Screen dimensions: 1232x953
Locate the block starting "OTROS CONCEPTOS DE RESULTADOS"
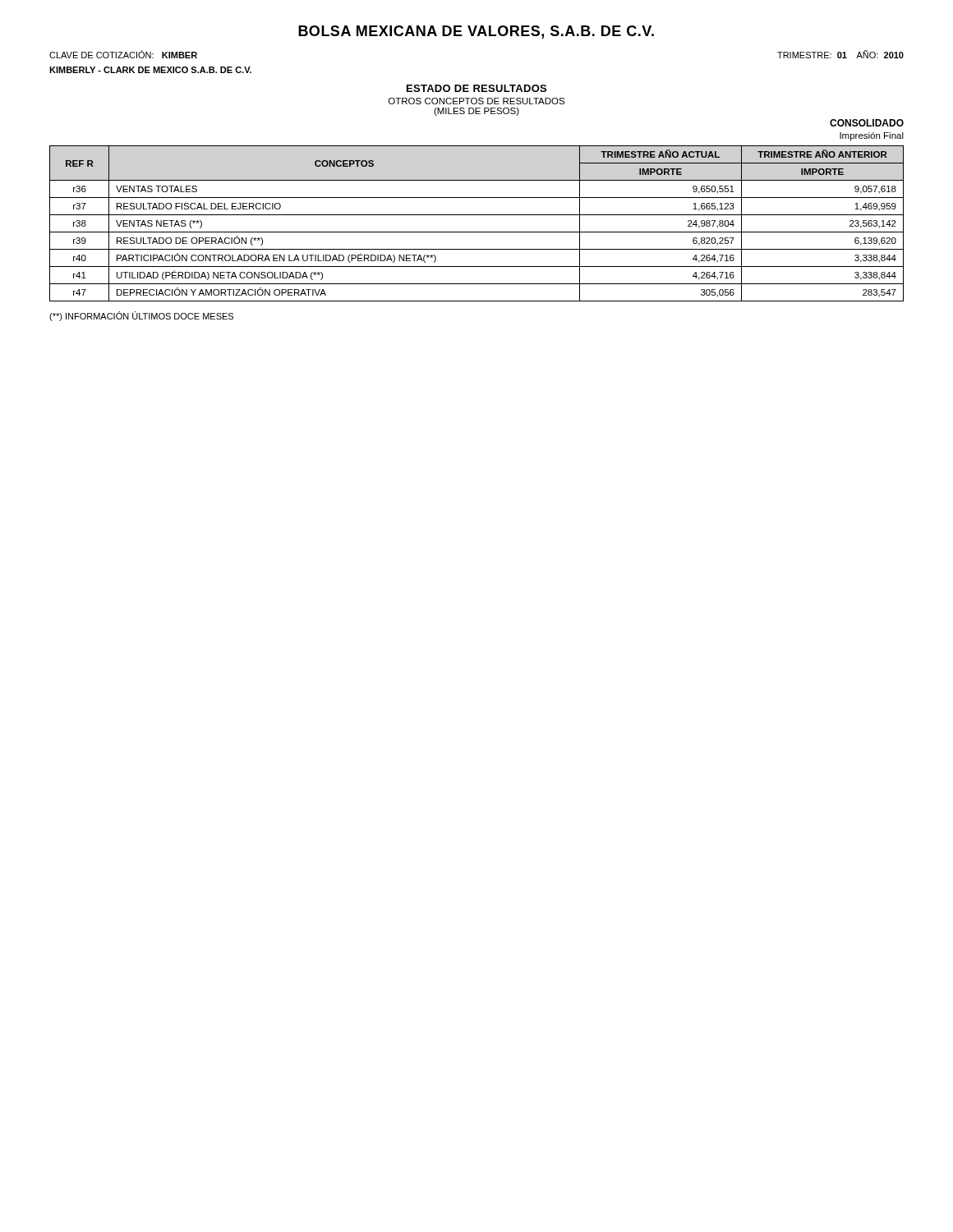tap(476, 106)
